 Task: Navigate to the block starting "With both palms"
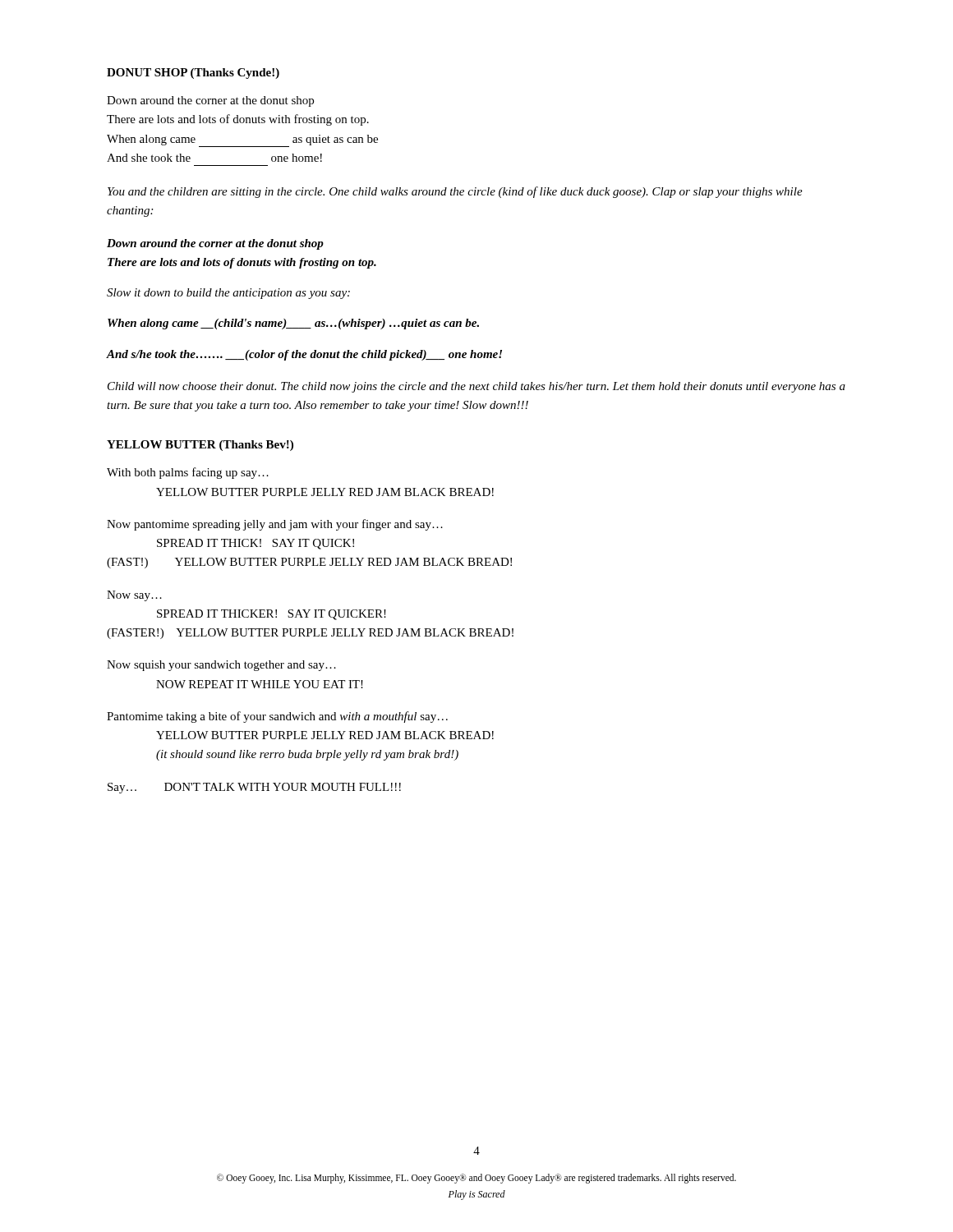pyautogui.click(x=301, y=482)
